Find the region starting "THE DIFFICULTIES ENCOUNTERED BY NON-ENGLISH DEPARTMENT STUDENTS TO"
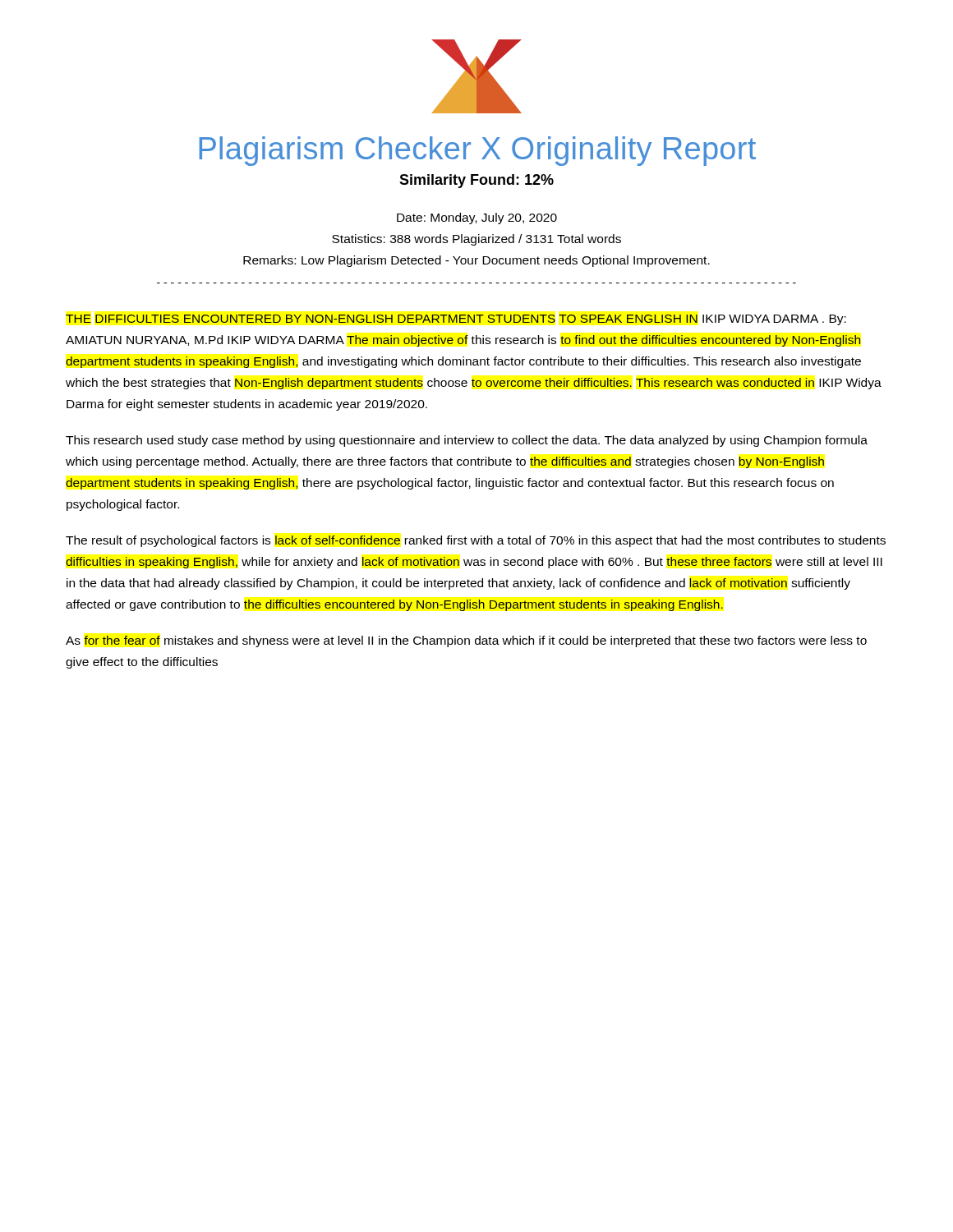Viewport: 953px width, 1232px height. pos(473,361)
